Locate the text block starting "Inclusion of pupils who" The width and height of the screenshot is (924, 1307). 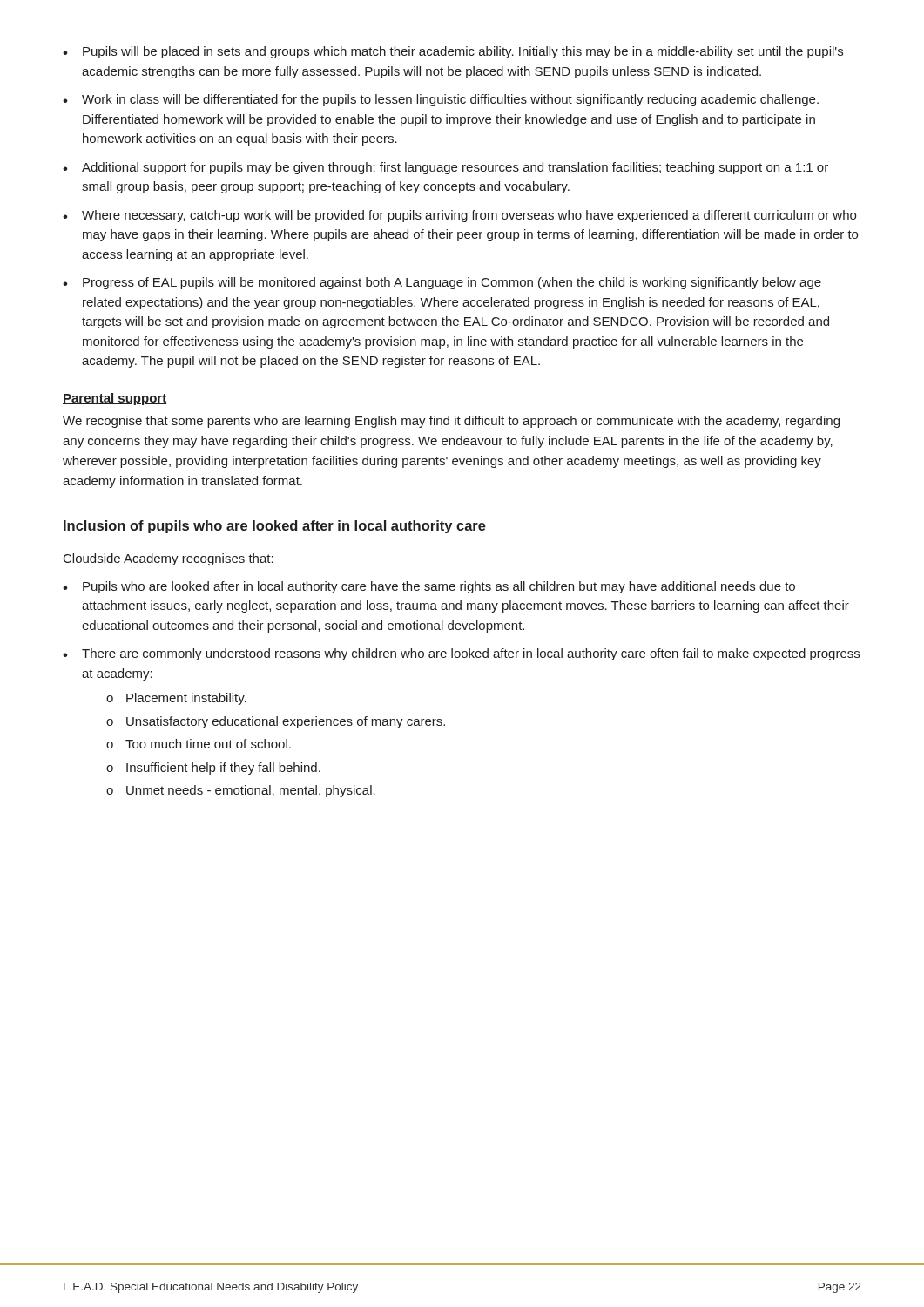click(274, 525)
